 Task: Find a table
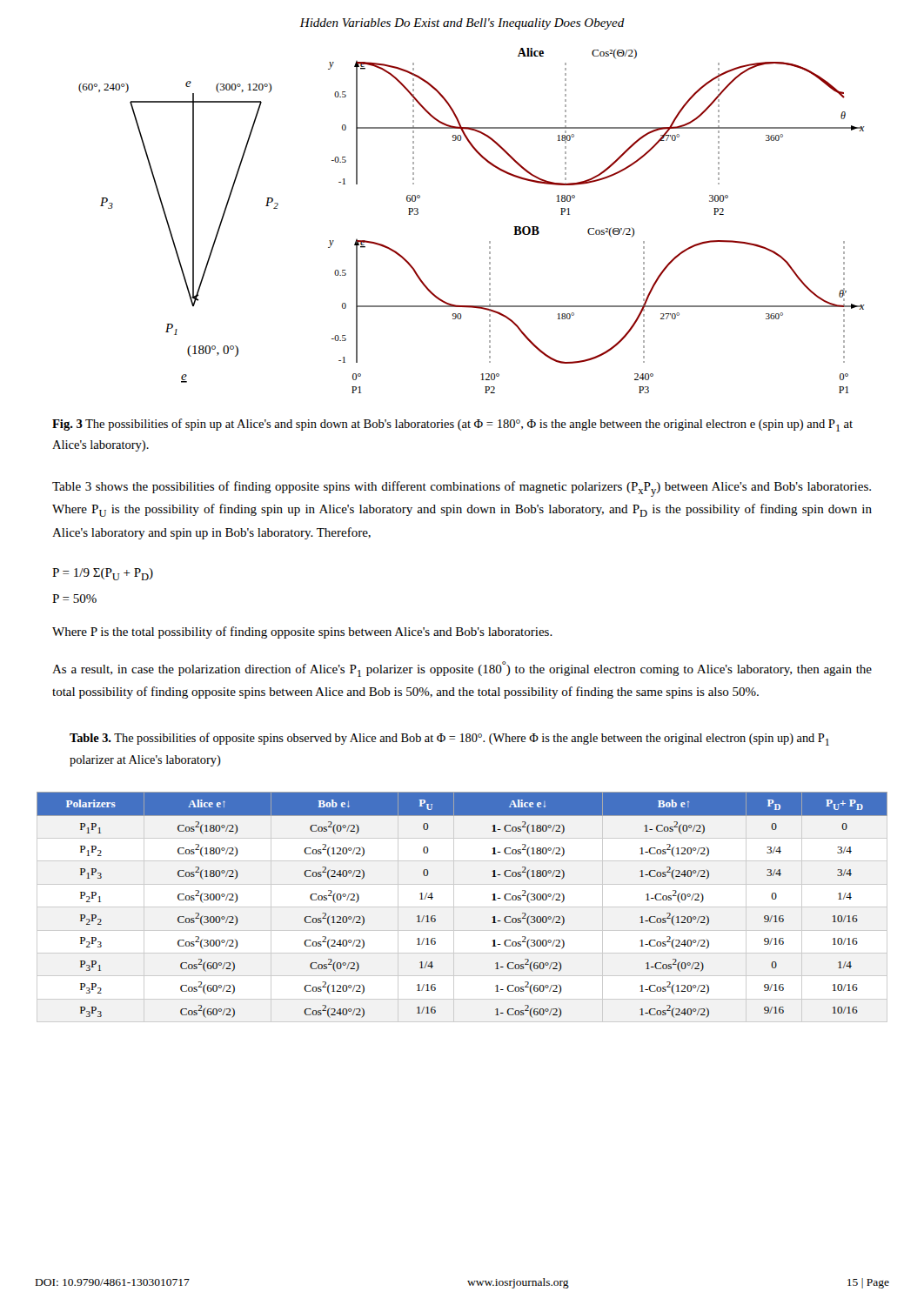462,907
